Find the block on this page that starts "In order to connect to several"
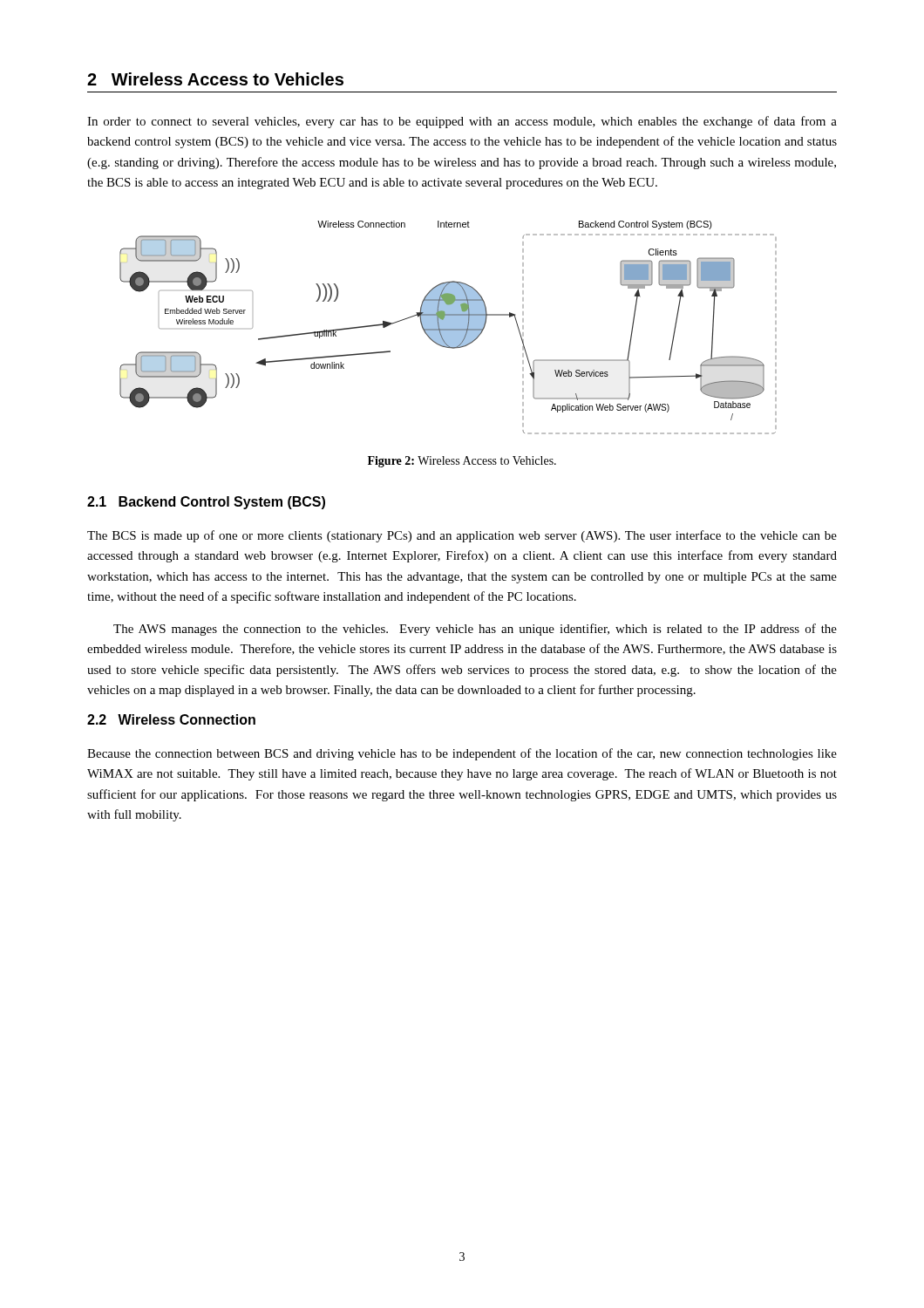Screen dimensions: 1308x924 tap(462, 152)
